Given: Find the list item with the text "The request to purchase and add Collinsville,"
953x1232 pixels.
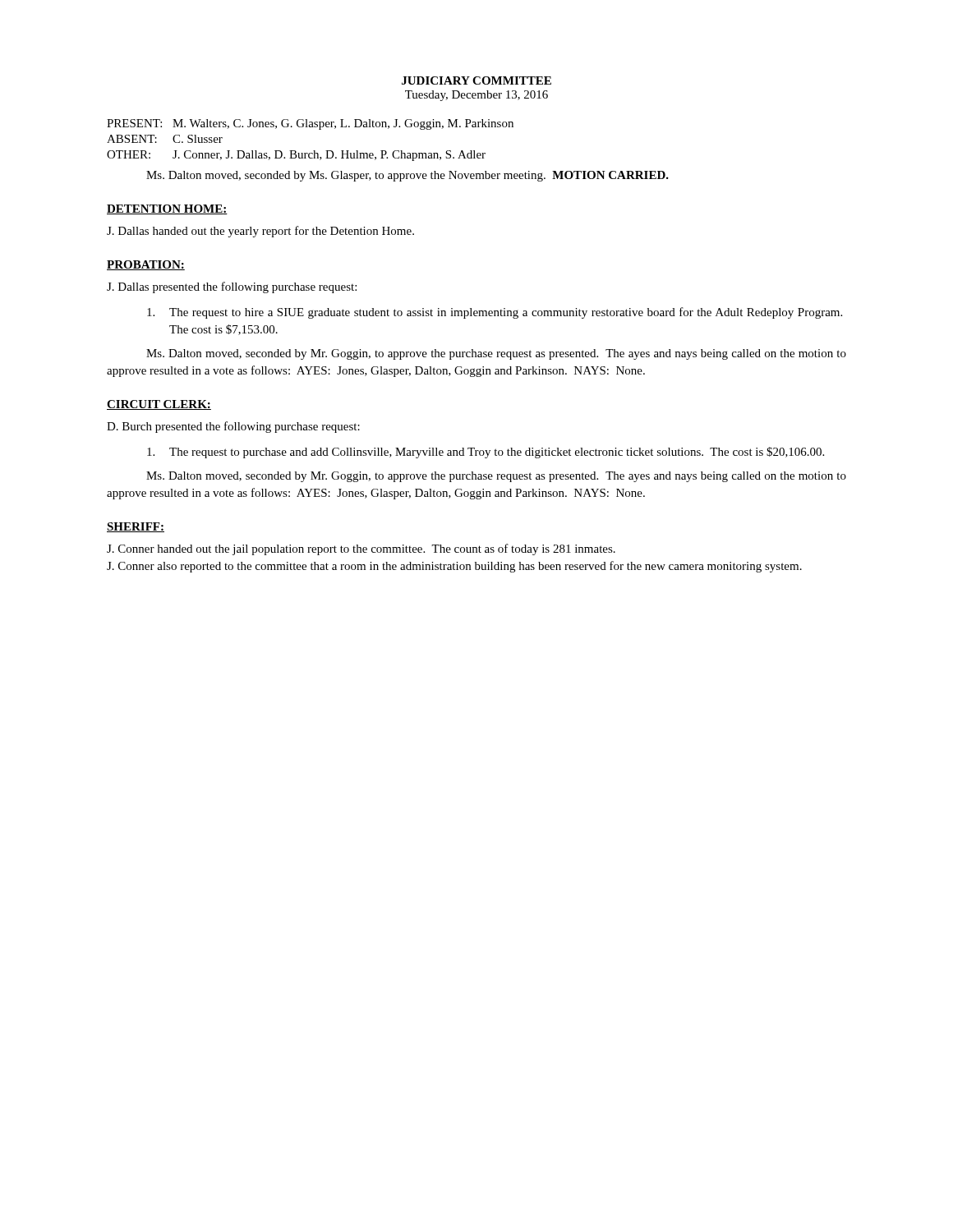Looking at the screenshot, I should coord(496,452).
